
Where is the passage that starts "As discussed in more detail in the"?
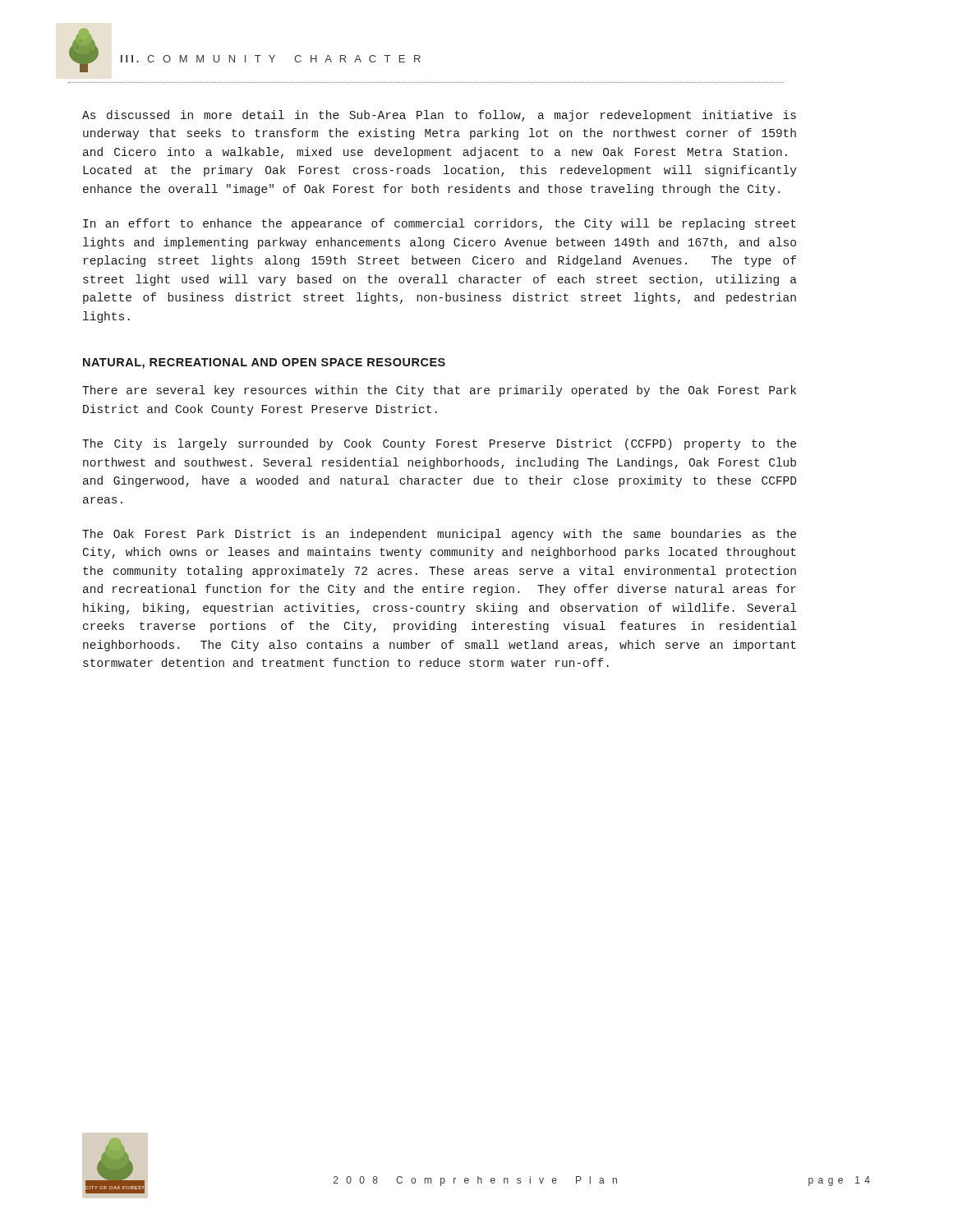coord(440,153)
